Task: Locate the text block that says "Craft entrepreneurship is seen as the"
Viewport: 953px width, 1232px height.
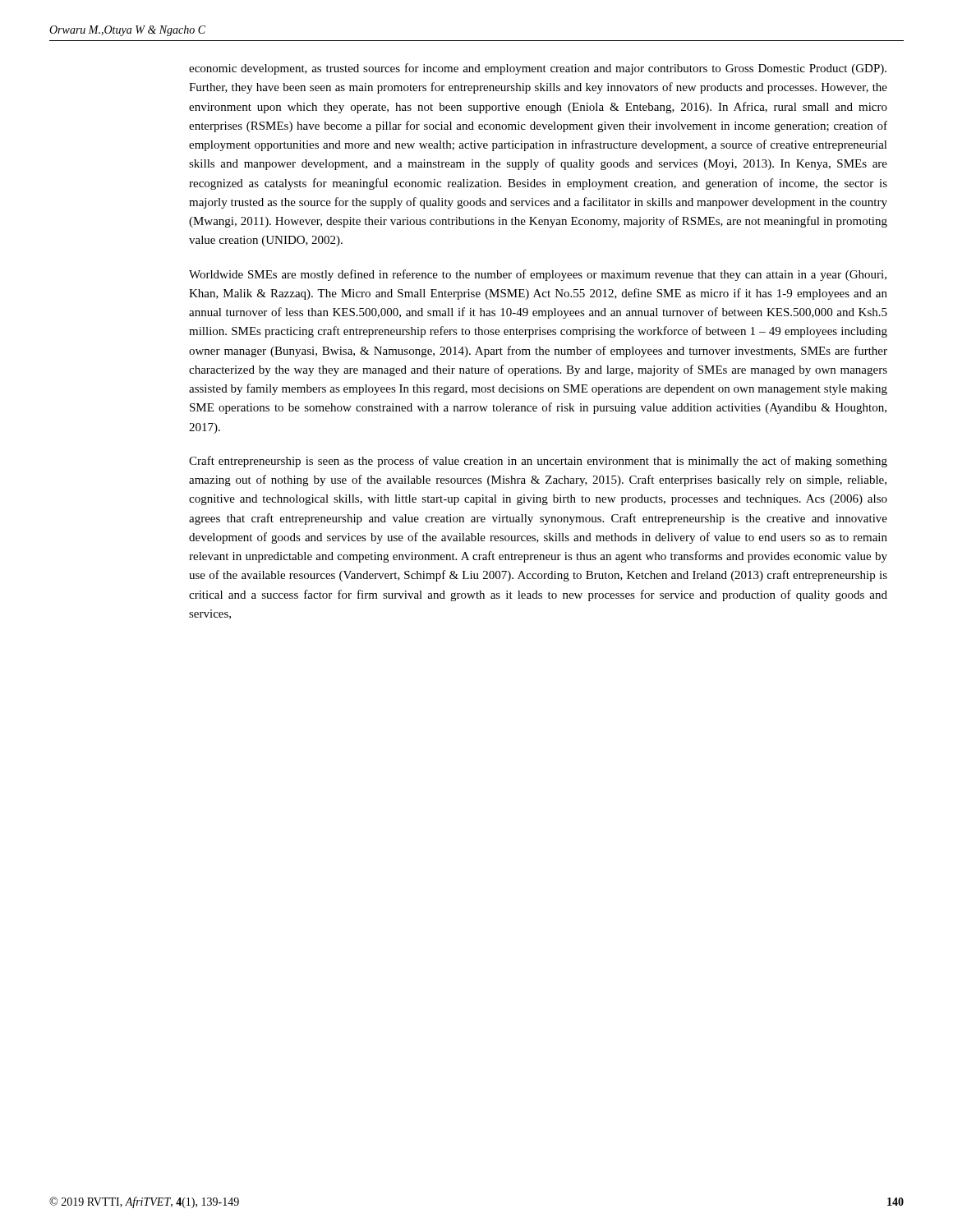Action: tap(538, 537)
